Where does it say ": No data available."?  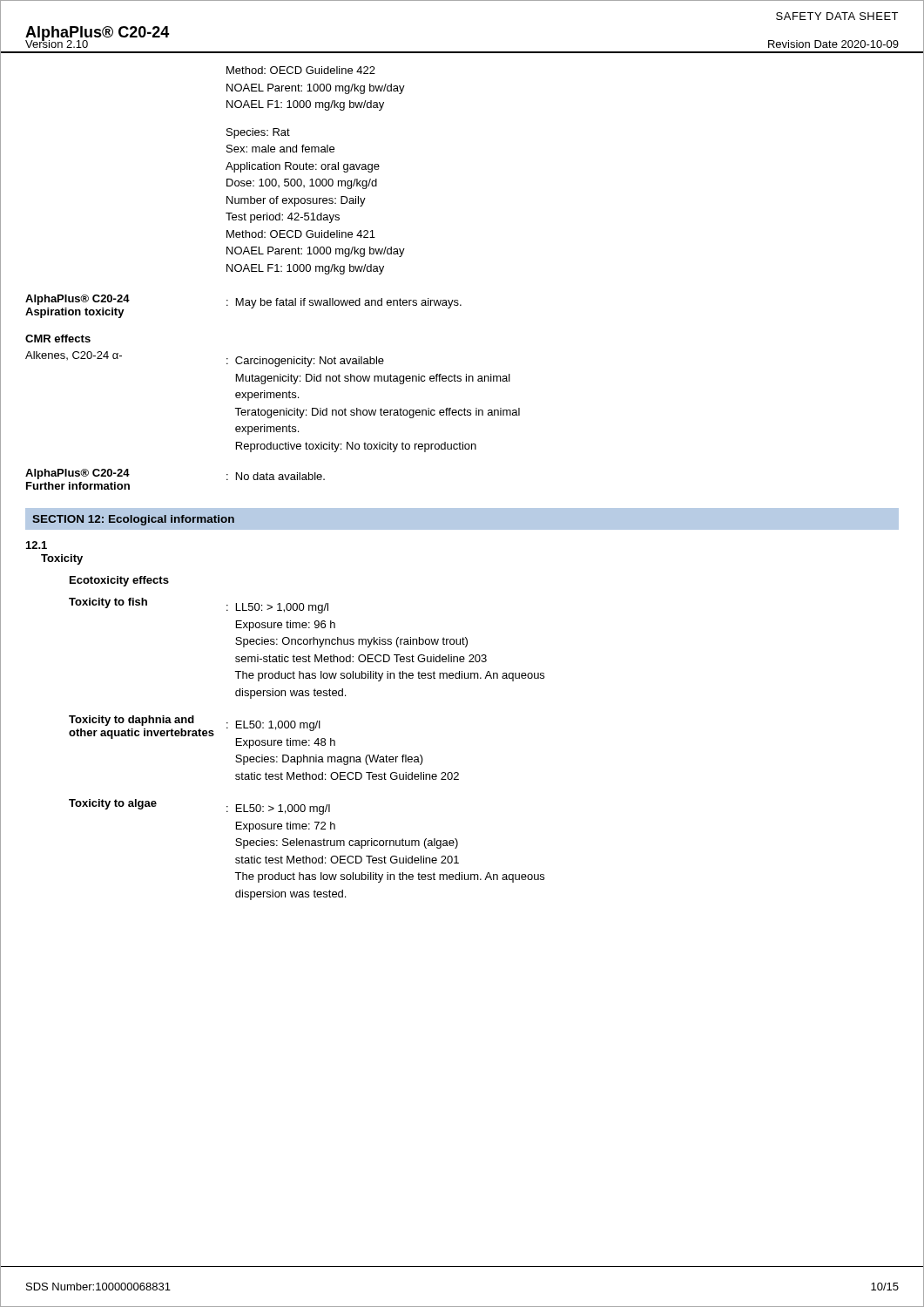[x=276, y=476]
